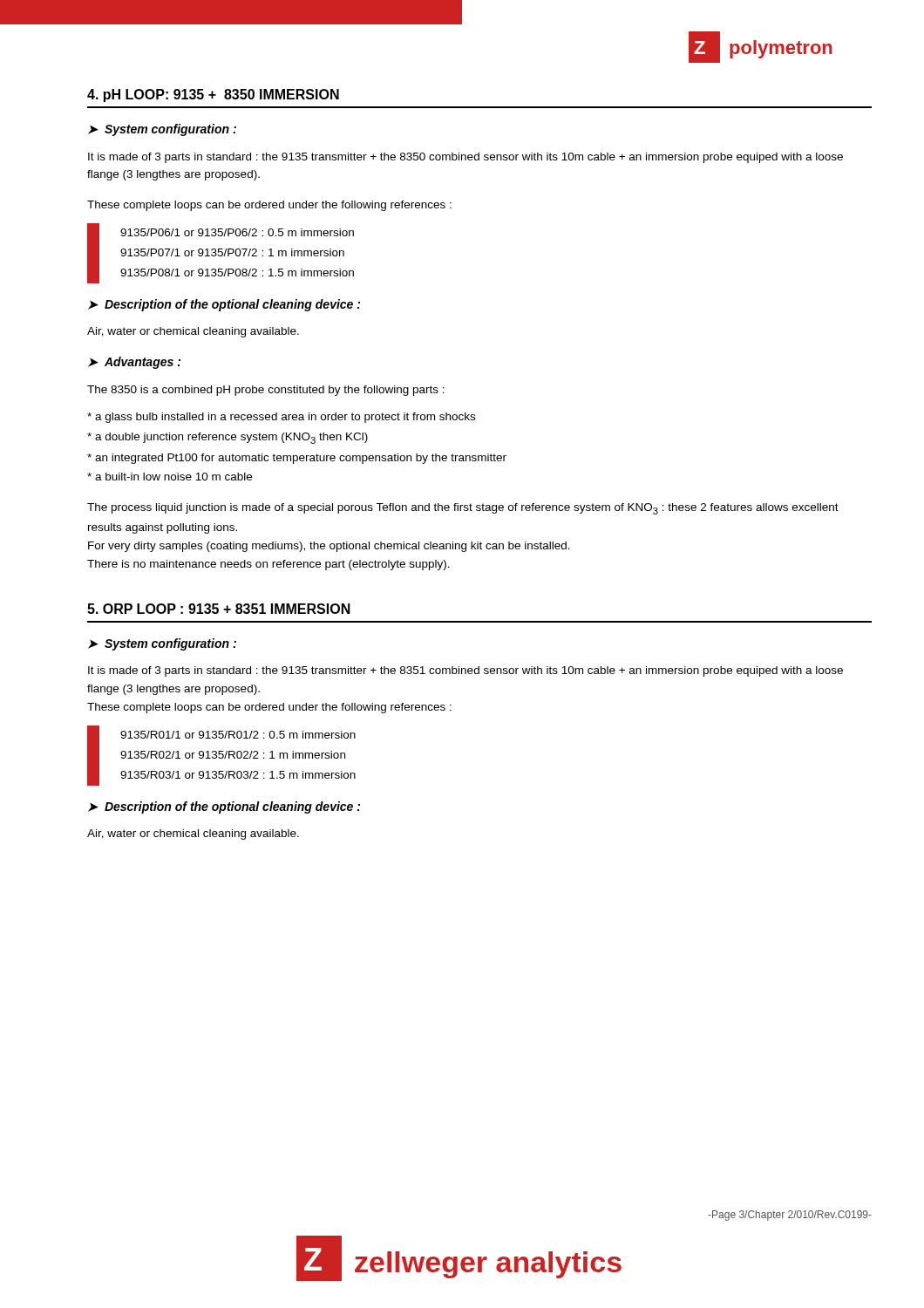Navigate to the text starting "5. ORP LOOP : 9135 +"

click(x=479, y=612)
